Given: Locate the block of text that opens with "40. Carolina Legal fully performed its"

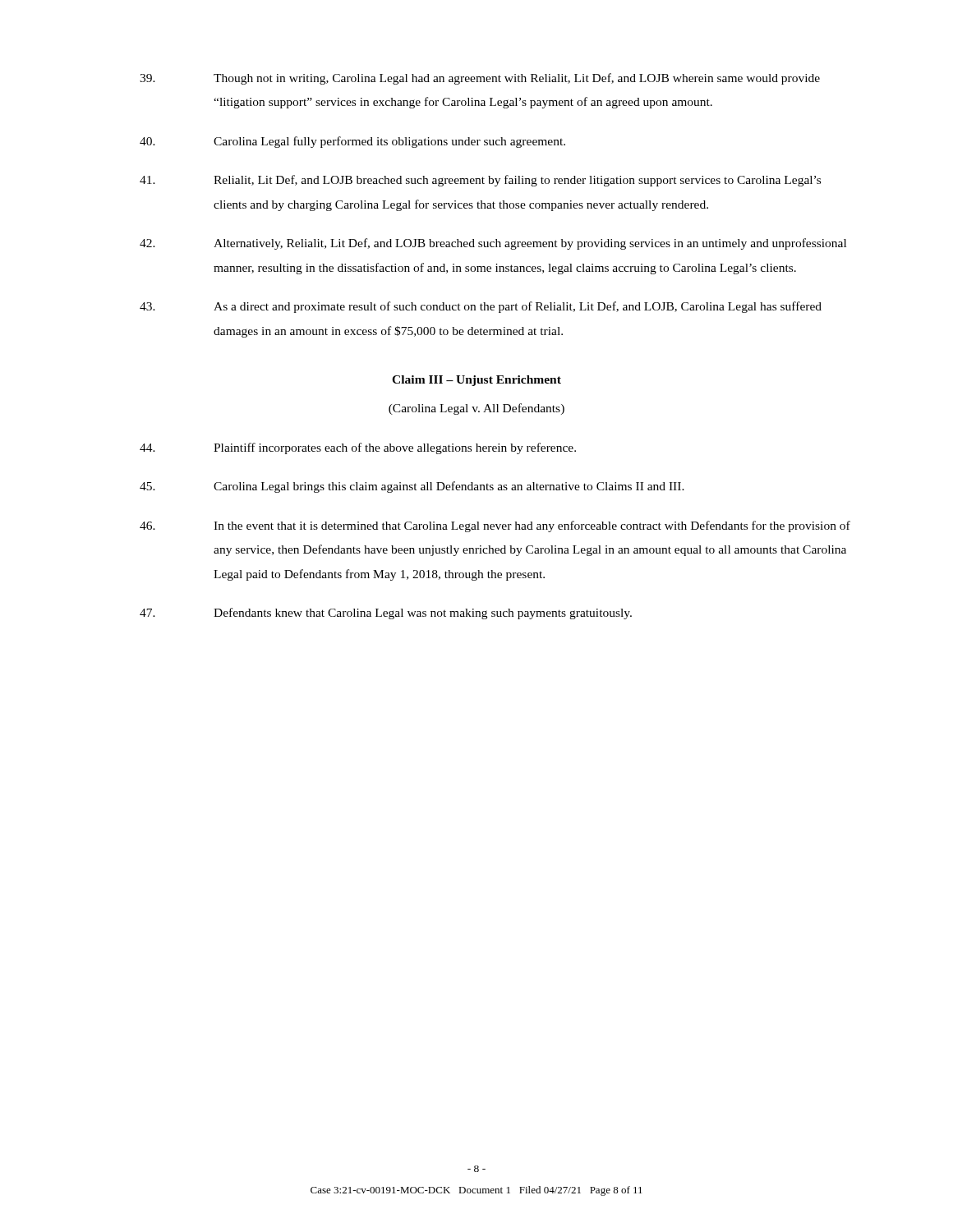Looking at the screenshot, I should pyautogui.click(x=476, y=141).
